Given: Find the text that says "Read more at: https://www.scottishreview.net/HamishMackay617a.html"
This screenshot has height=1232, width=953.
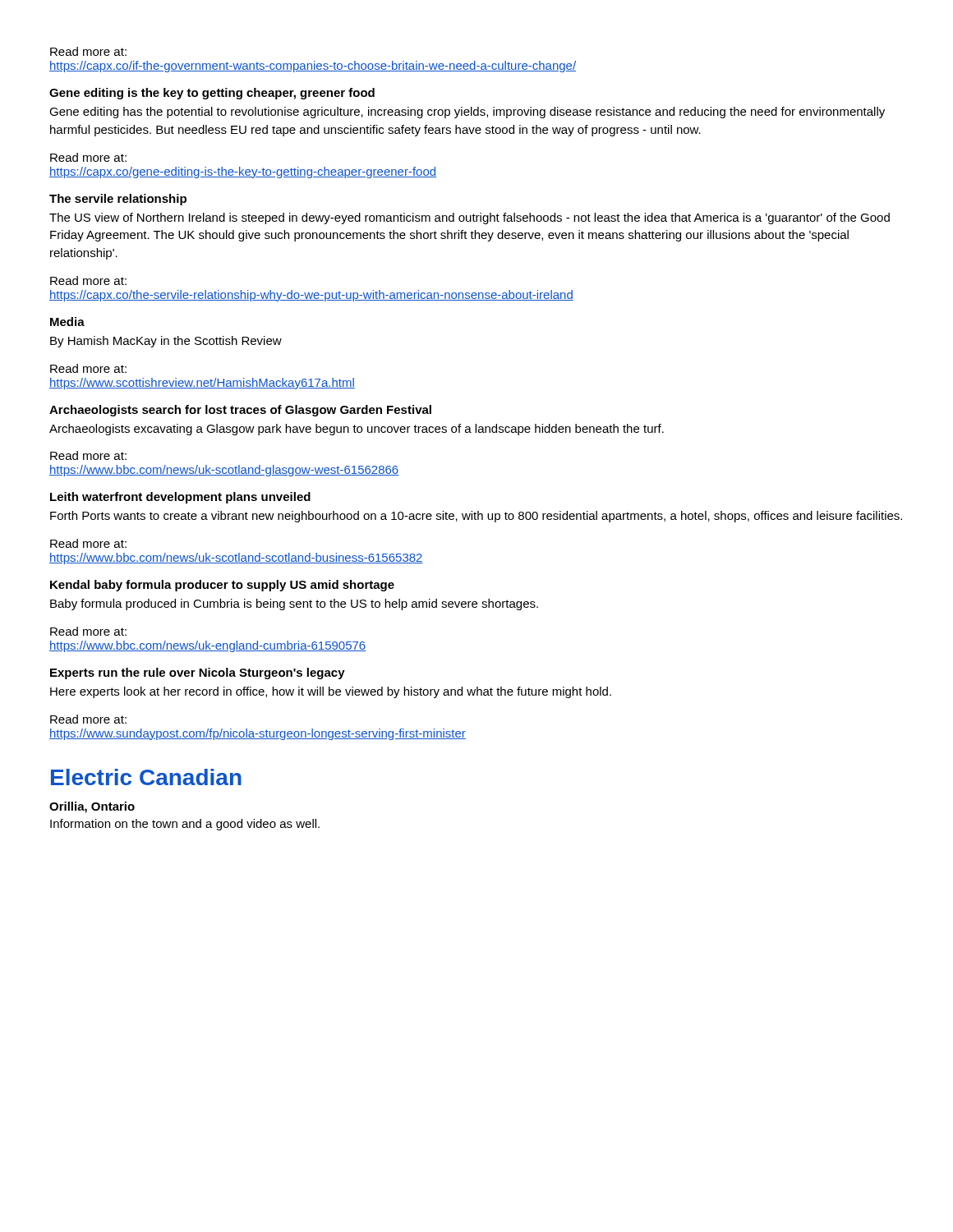Looking at the screenshot, I should click(x=88, y=368).
